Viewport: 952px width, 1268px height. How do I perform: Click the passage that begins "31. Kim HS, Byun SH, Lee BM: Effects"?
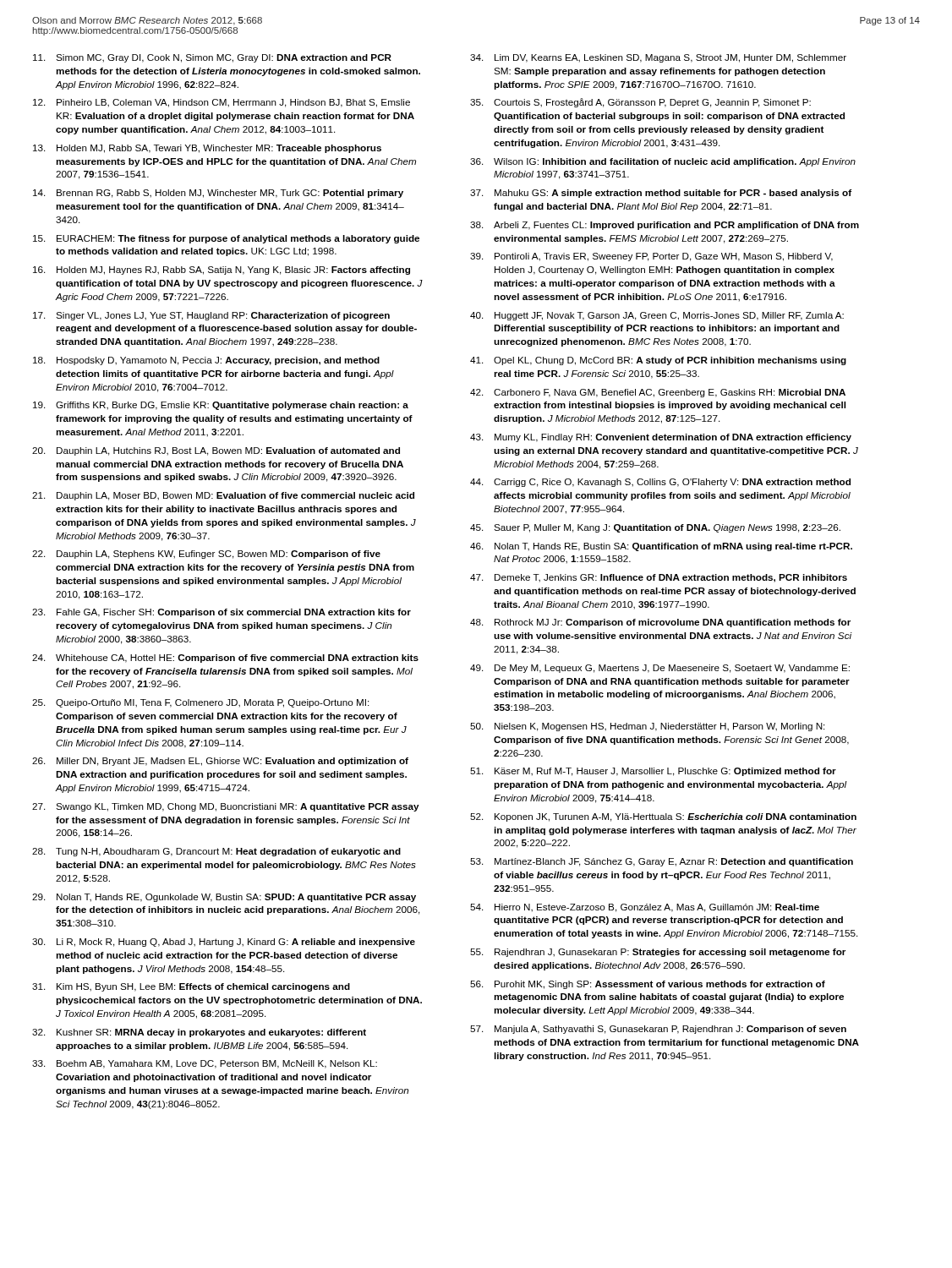pos(227,1000)
